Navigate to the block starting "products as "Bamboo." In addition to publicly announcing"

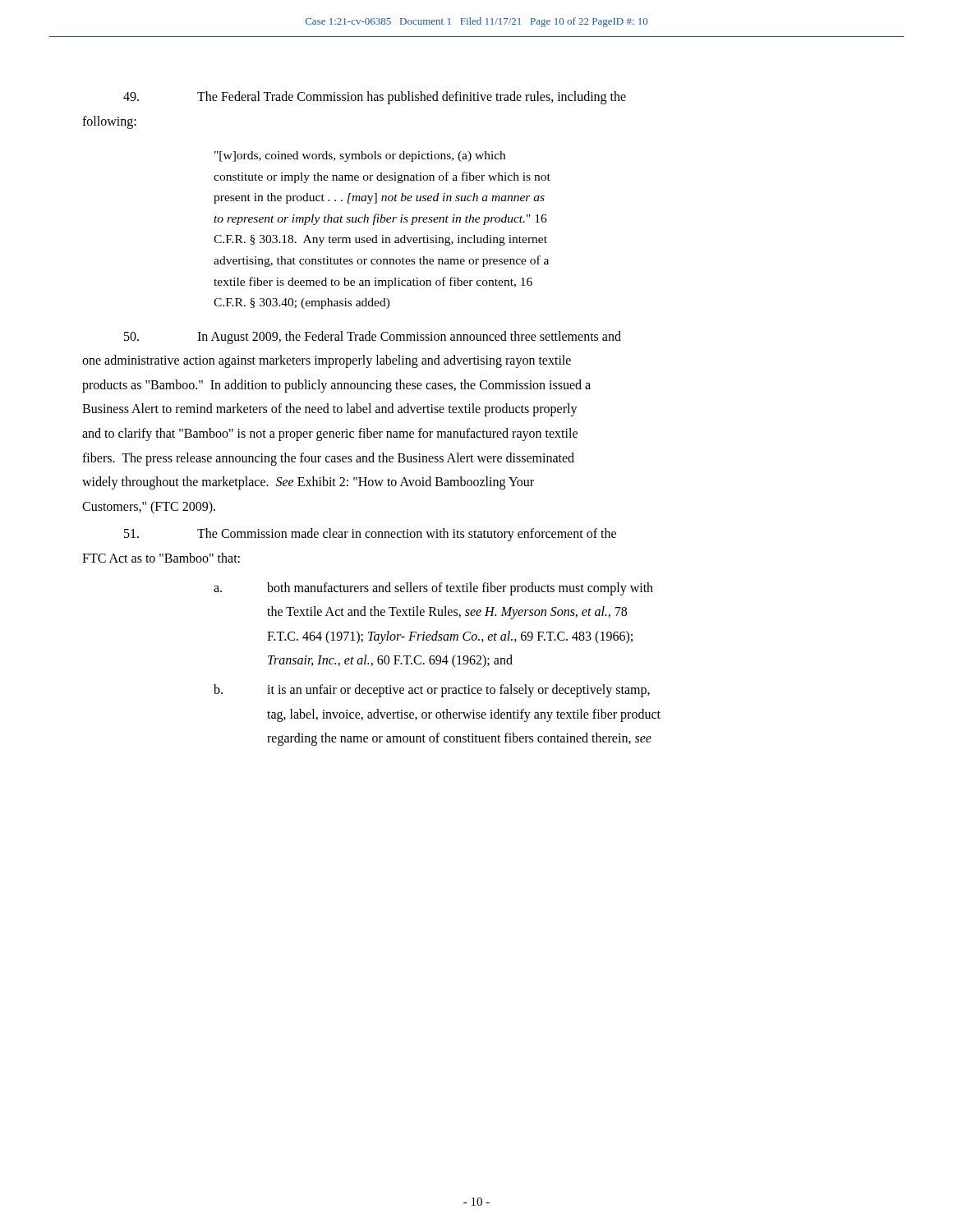tap(337, 385)
